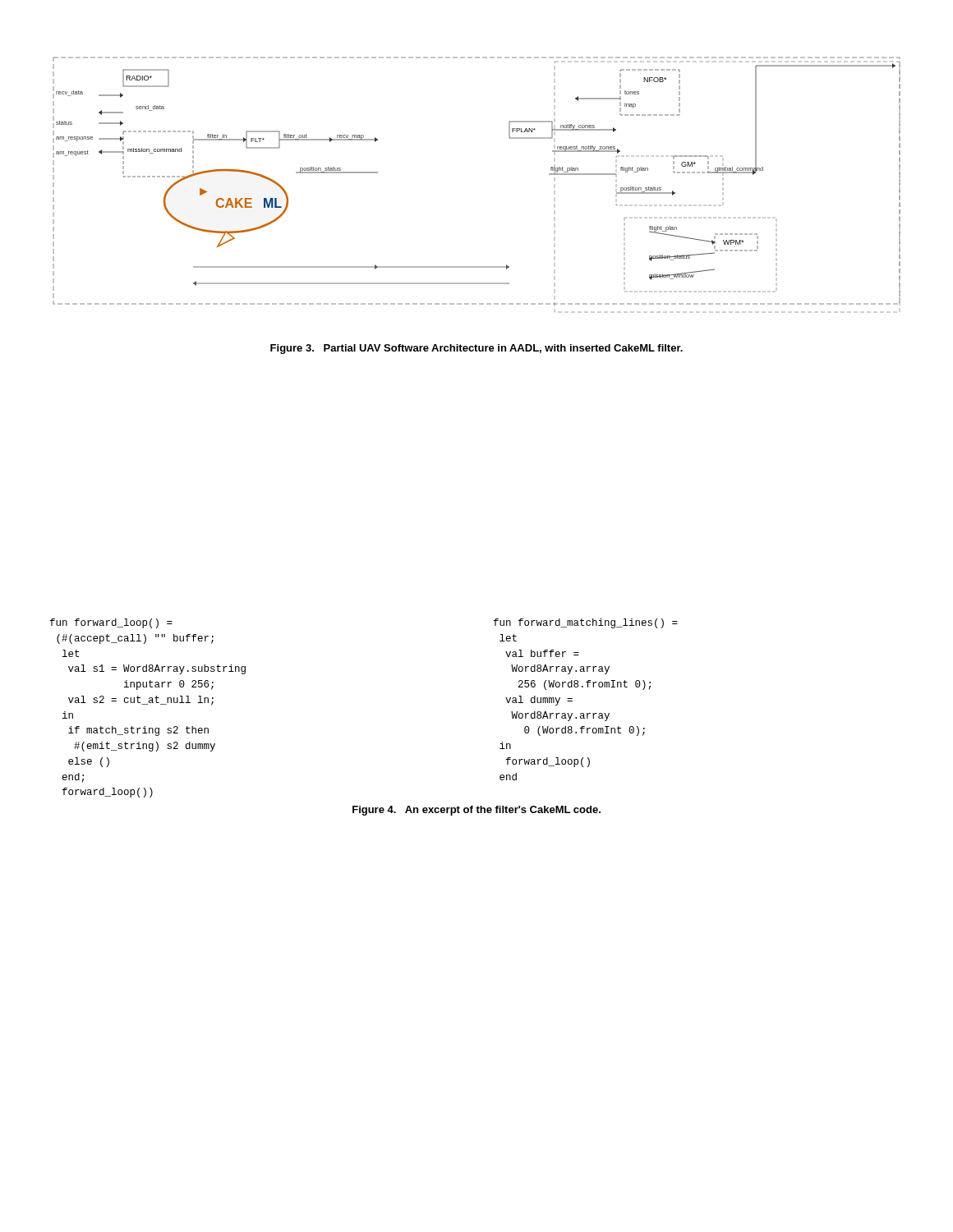953x1232 pixels.
Task: Find the caption with the text "Figure 3. Partial UAV Software"
Action: point(476,348)
